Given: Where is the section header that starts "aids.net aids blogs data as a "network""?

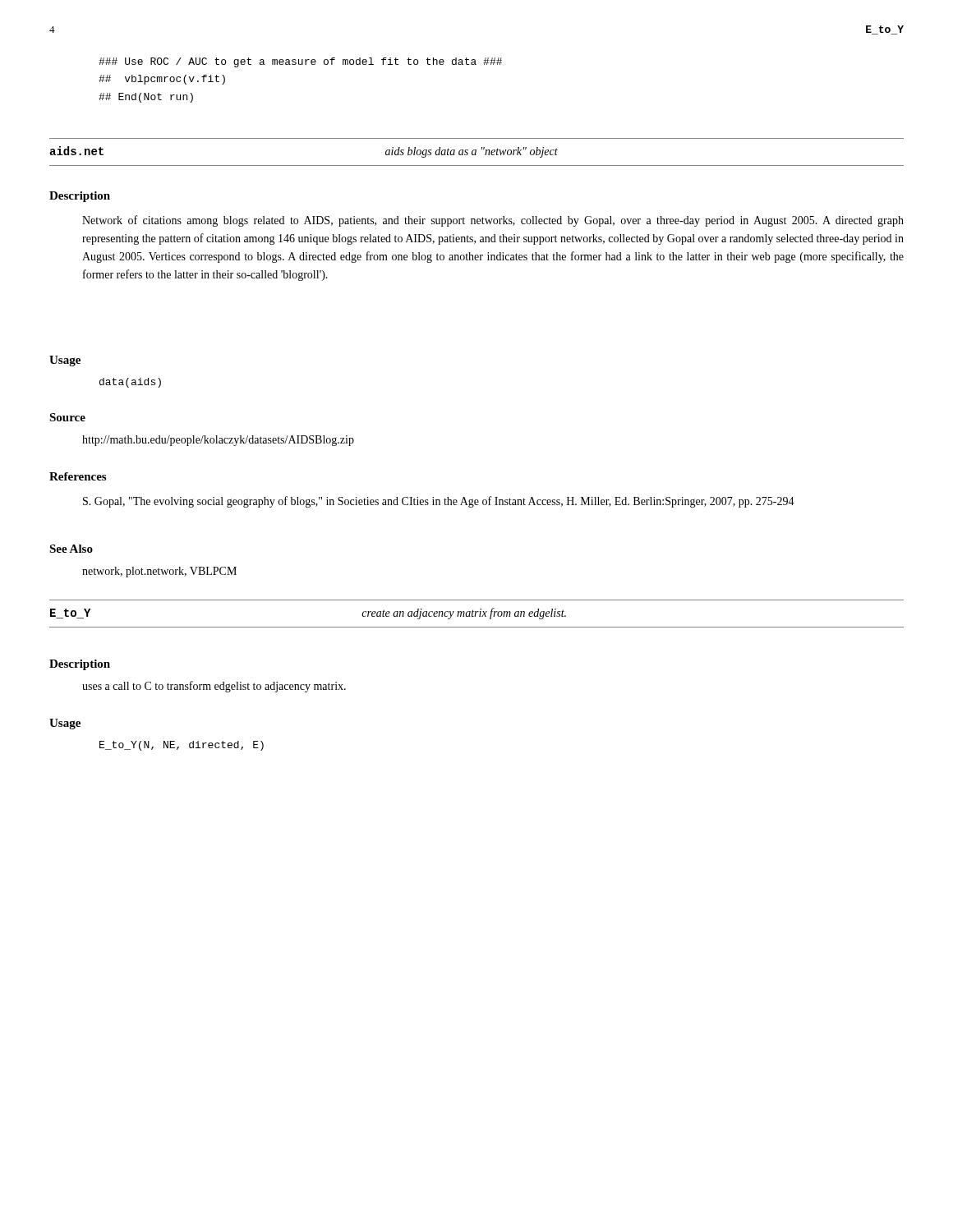Looking at the screenshot, I should (x=427, y=152).
